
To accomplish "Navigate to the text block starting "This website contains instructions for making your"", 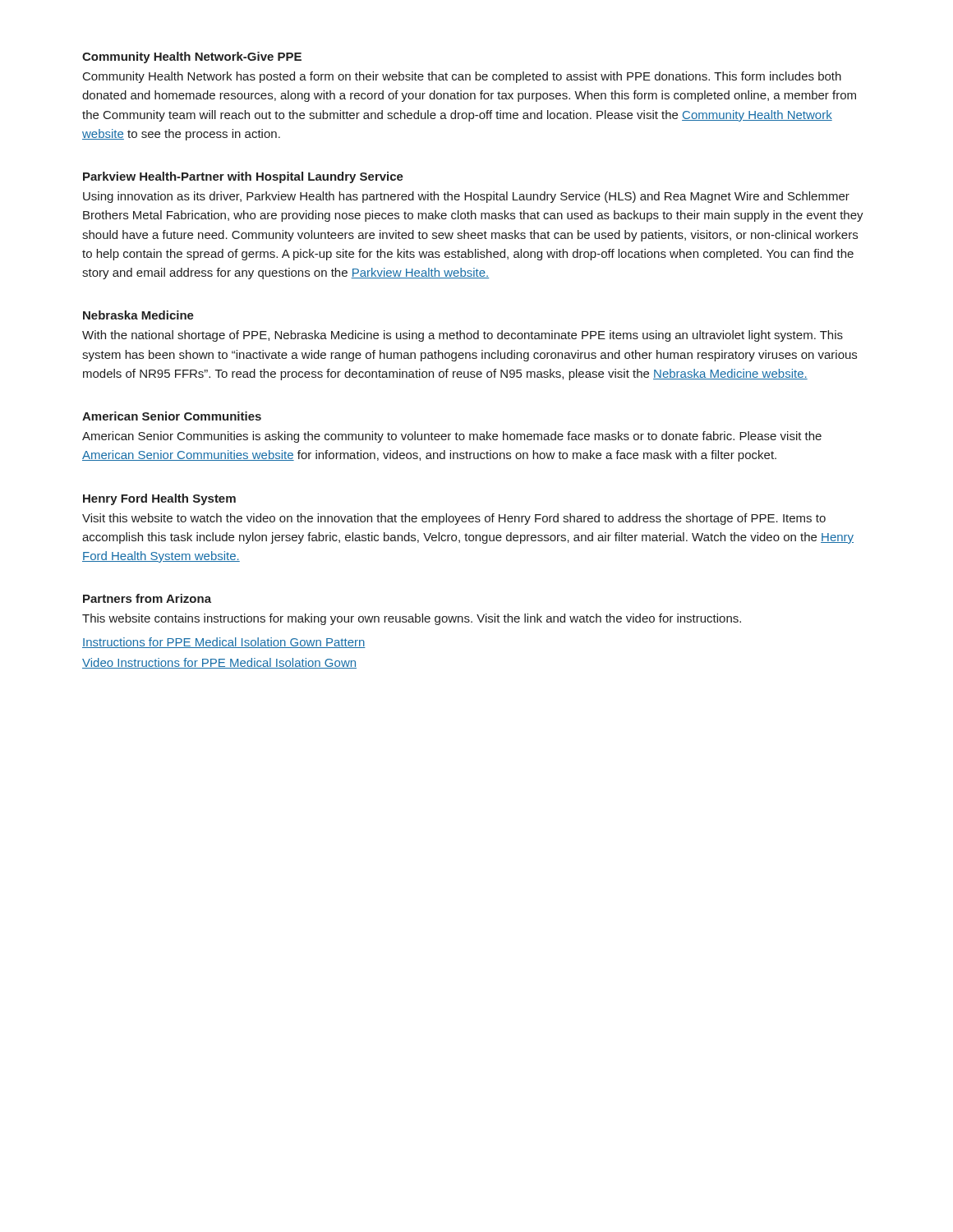I will pyautogui.click(x=412, y=618).
